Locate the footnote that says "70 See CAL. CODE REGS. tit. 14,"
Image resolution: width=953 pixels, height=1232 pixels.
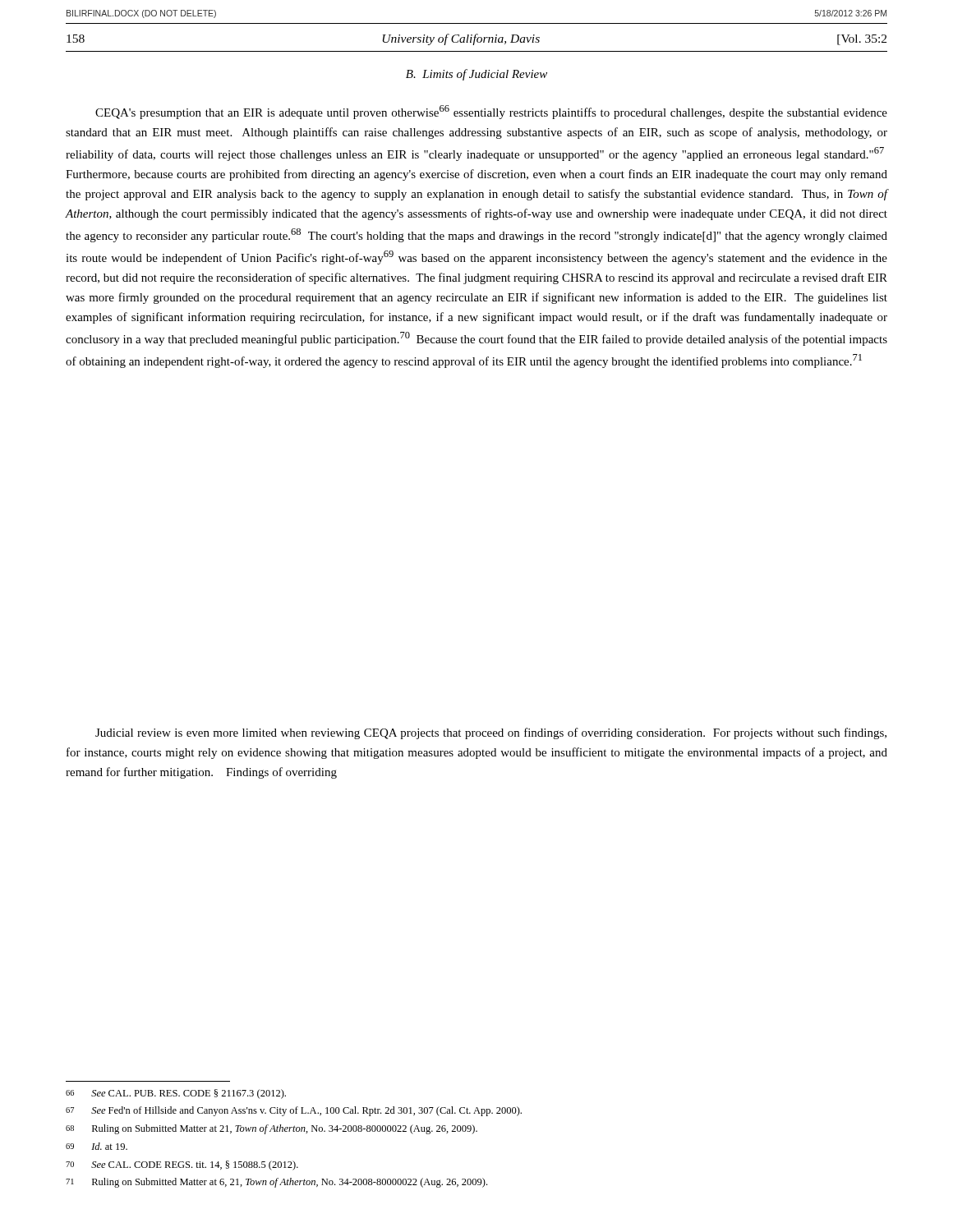pos(182,1164)
